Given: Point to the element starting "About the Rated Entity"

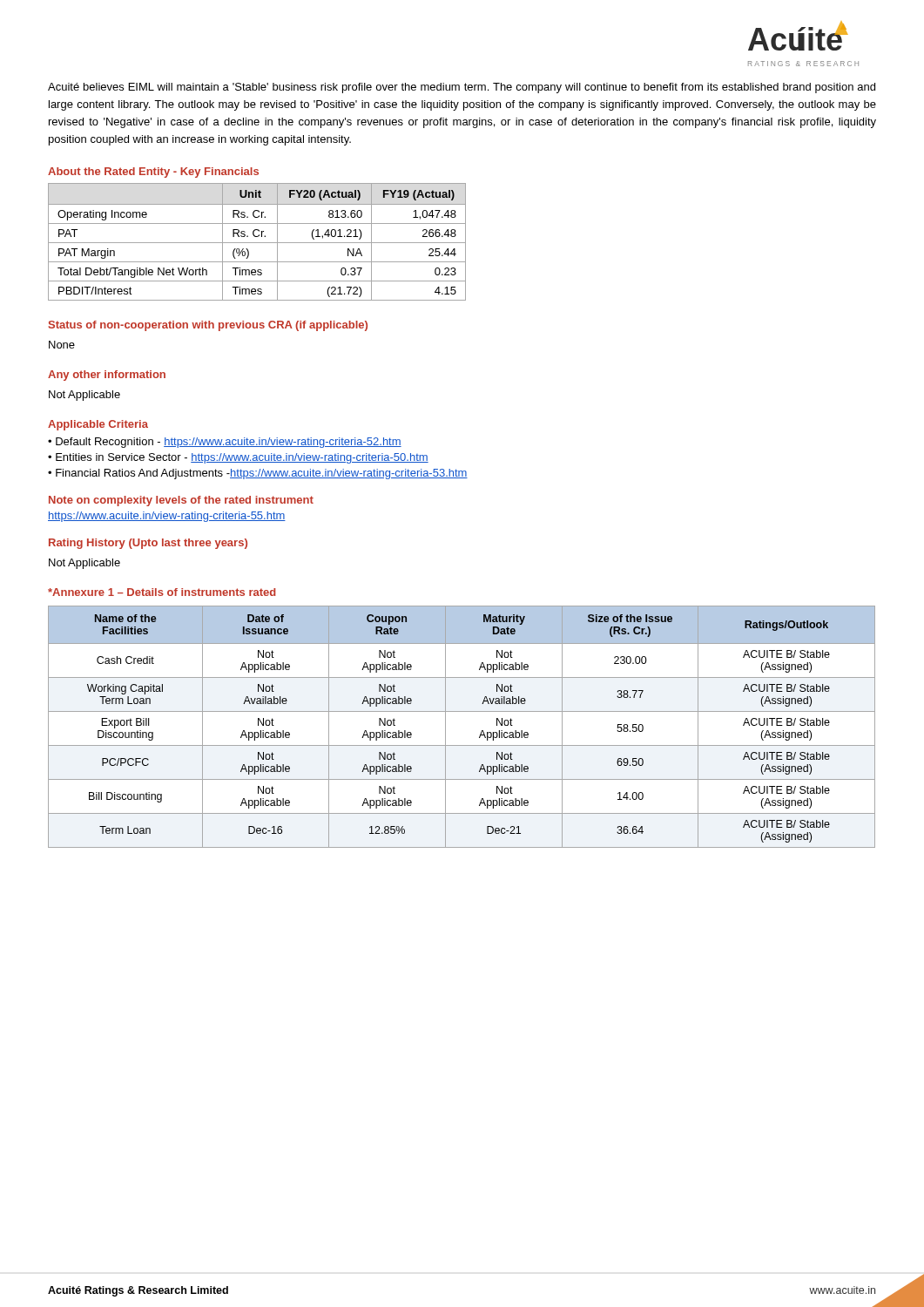Looking at the screenshot, I should tap(154, 171).
